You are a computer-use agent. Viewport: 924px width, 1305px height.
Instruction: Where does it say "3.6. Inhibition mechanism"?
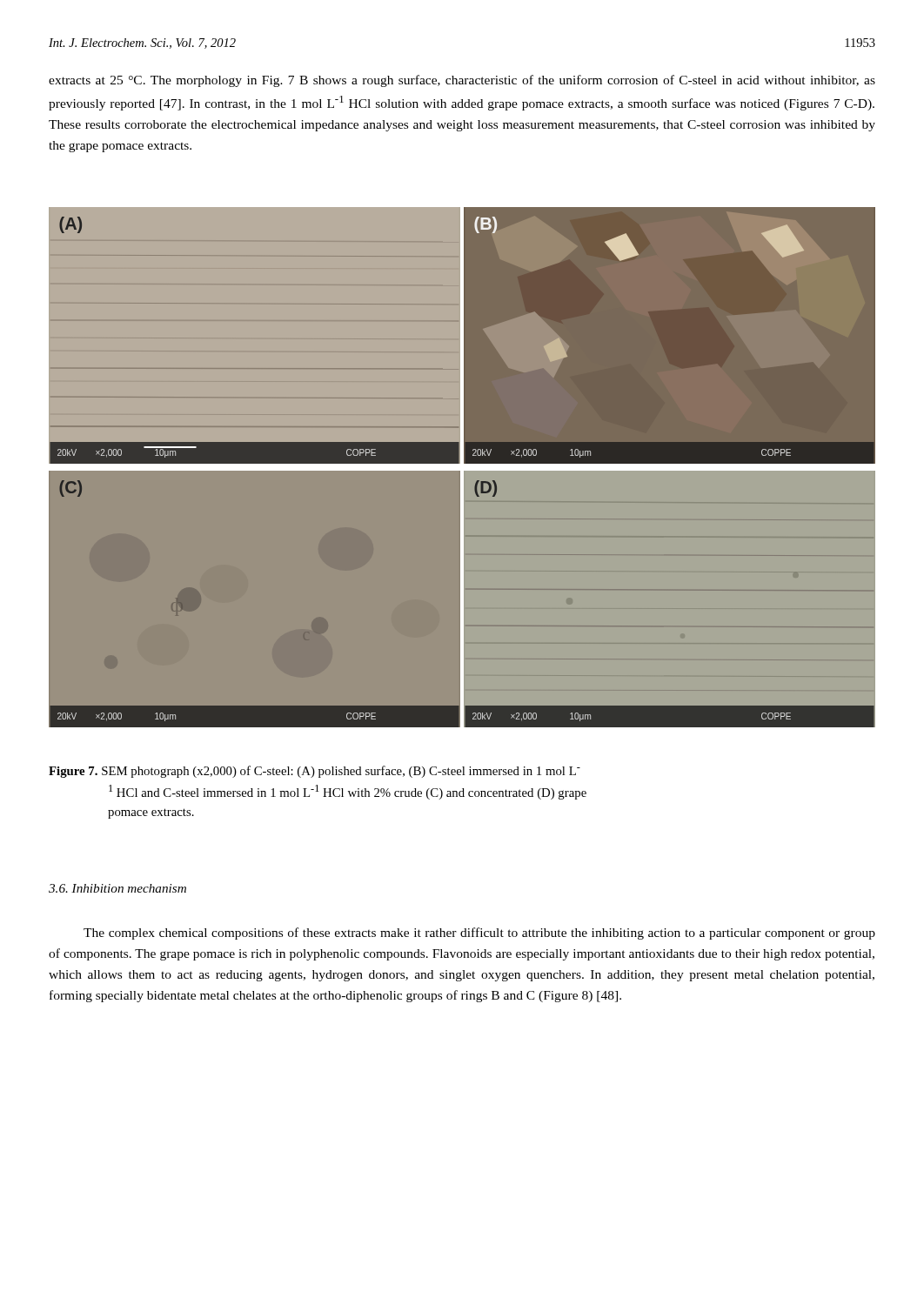118,888
